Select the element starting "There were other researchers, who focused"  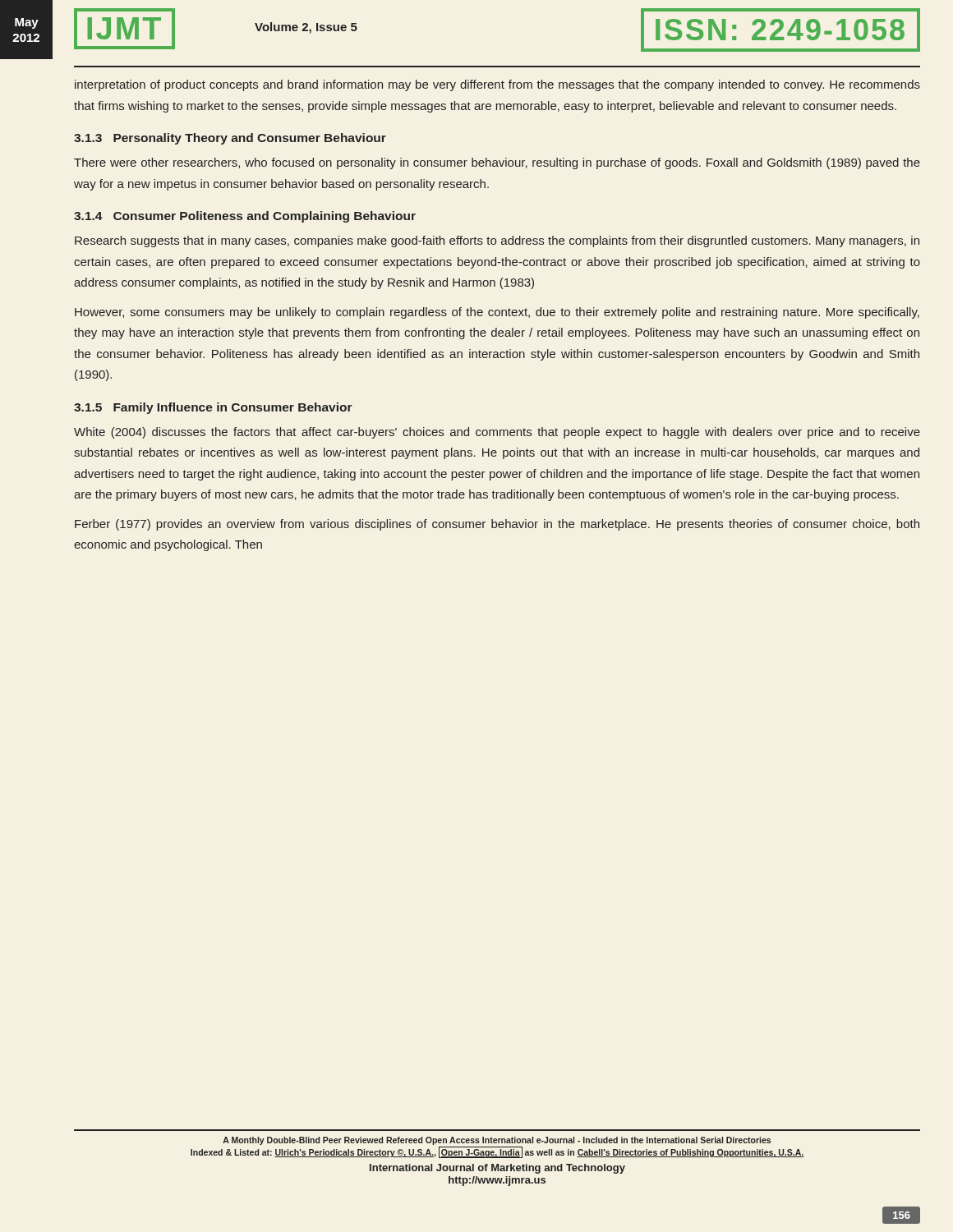497,173
